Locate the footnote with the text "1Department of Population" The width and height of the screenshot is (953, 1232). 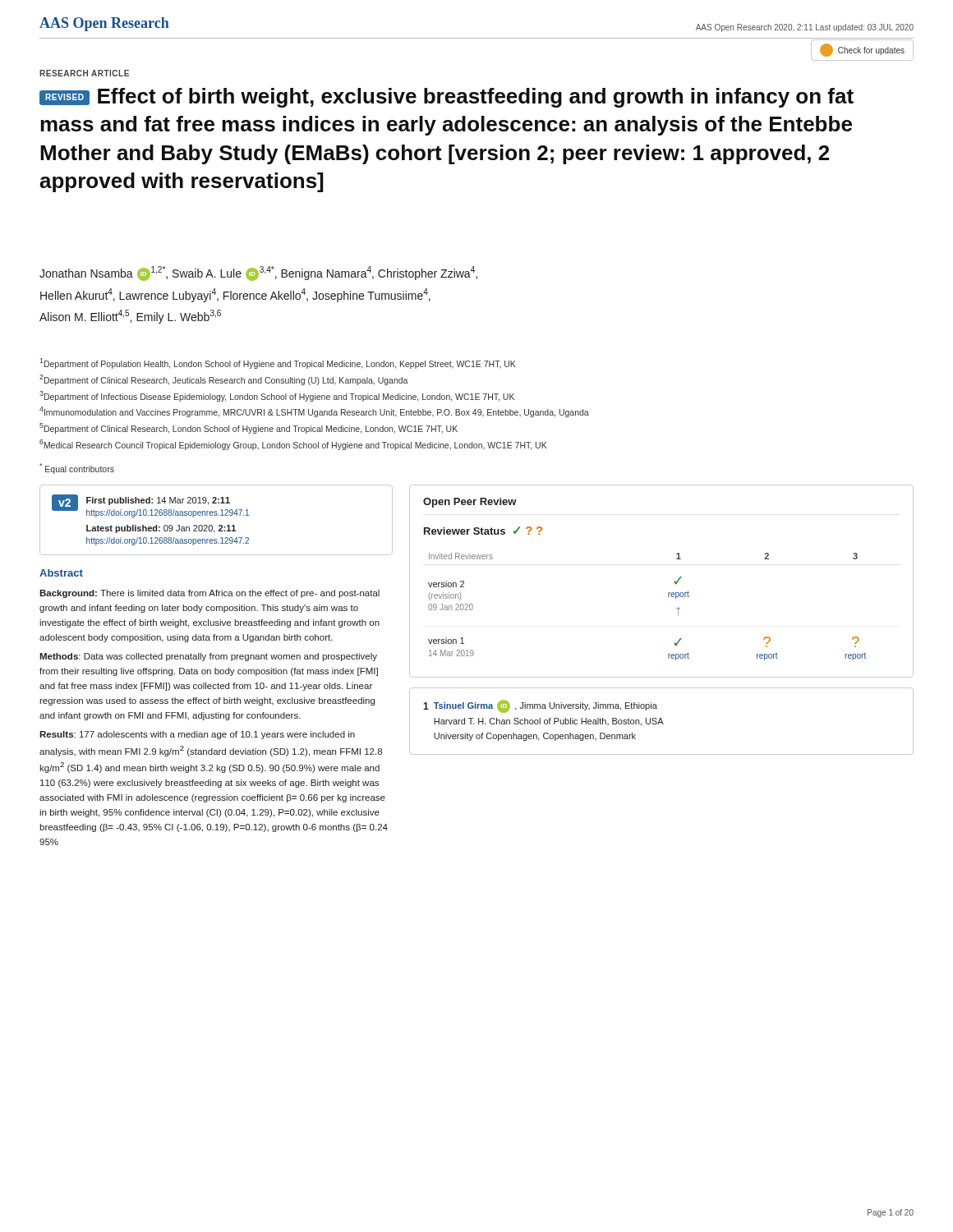(314, 403)
